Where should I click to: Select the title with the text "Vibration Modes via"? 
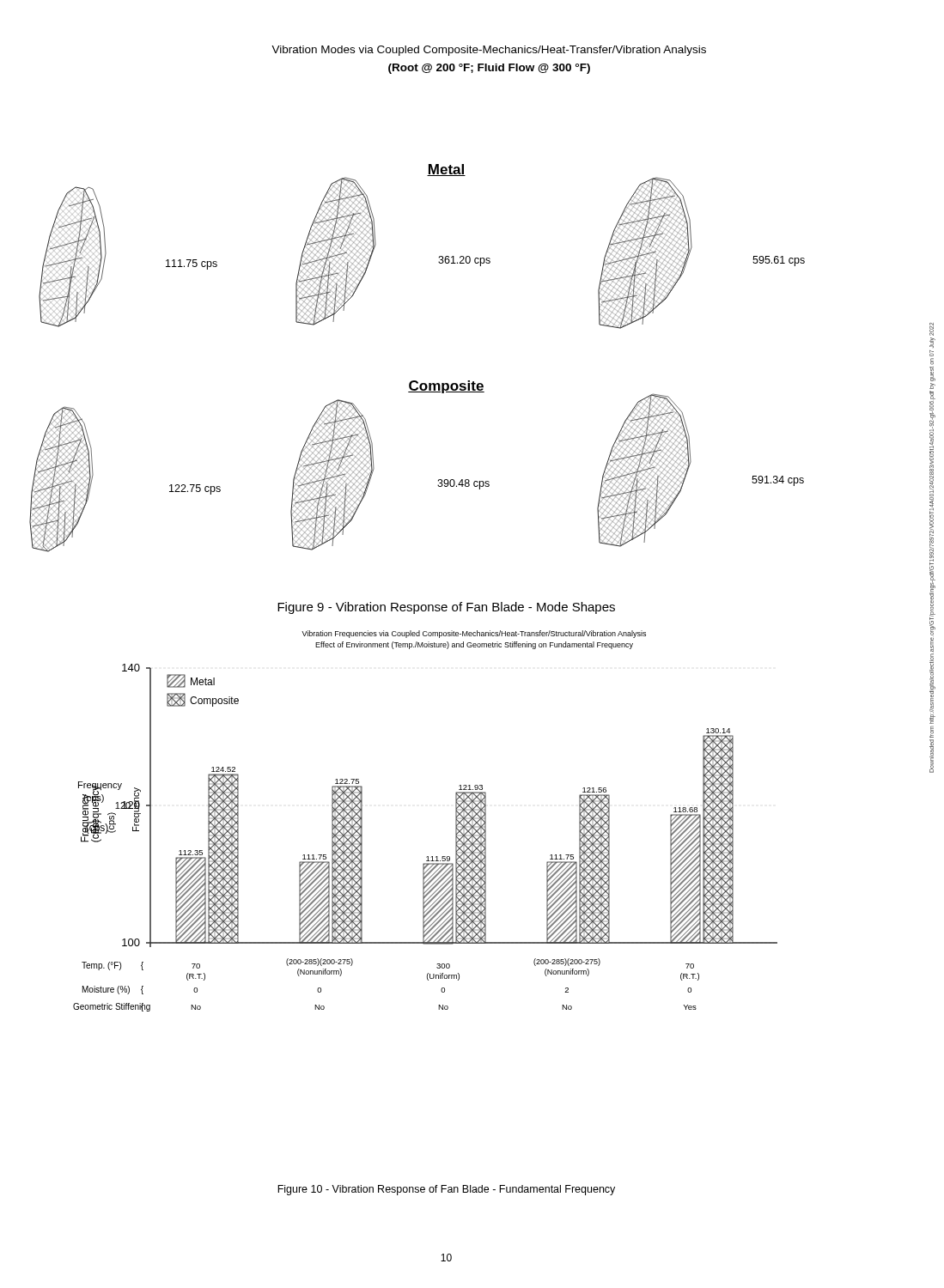tap(489, 58)
